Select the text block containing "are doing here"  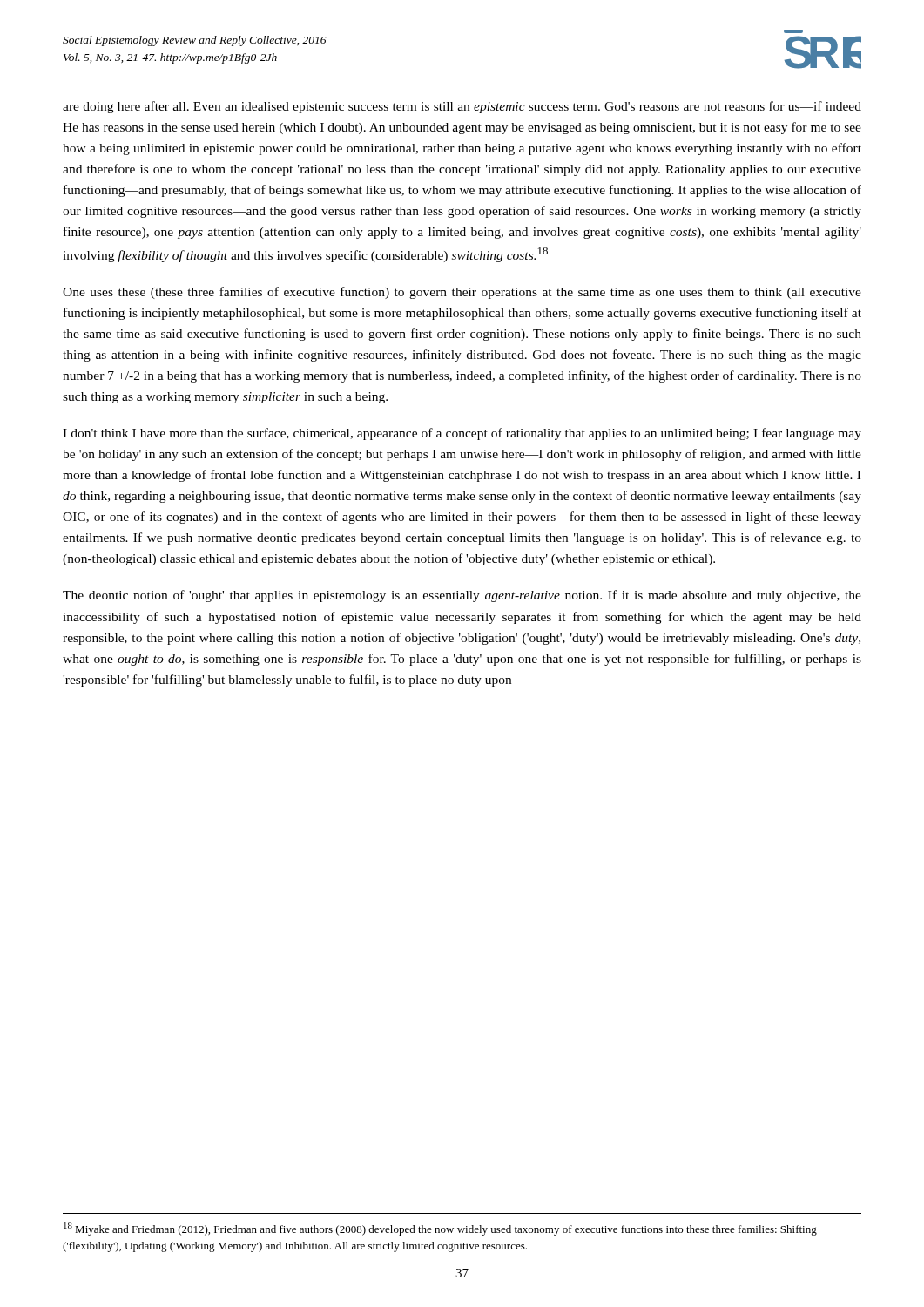point(462,180)
